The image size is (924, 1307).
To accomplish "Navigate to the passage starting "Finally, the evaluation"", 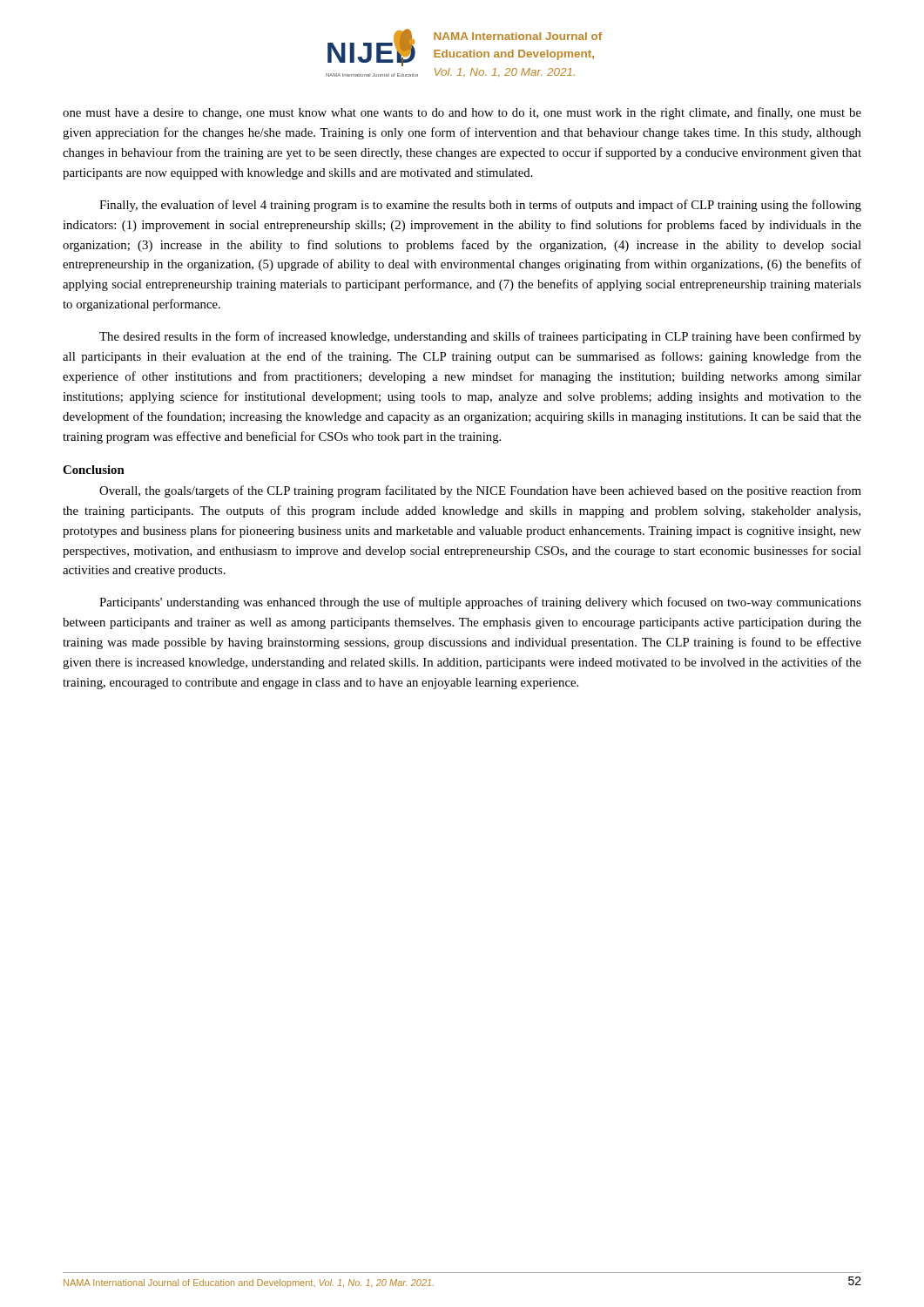I will tap(462, 254).
